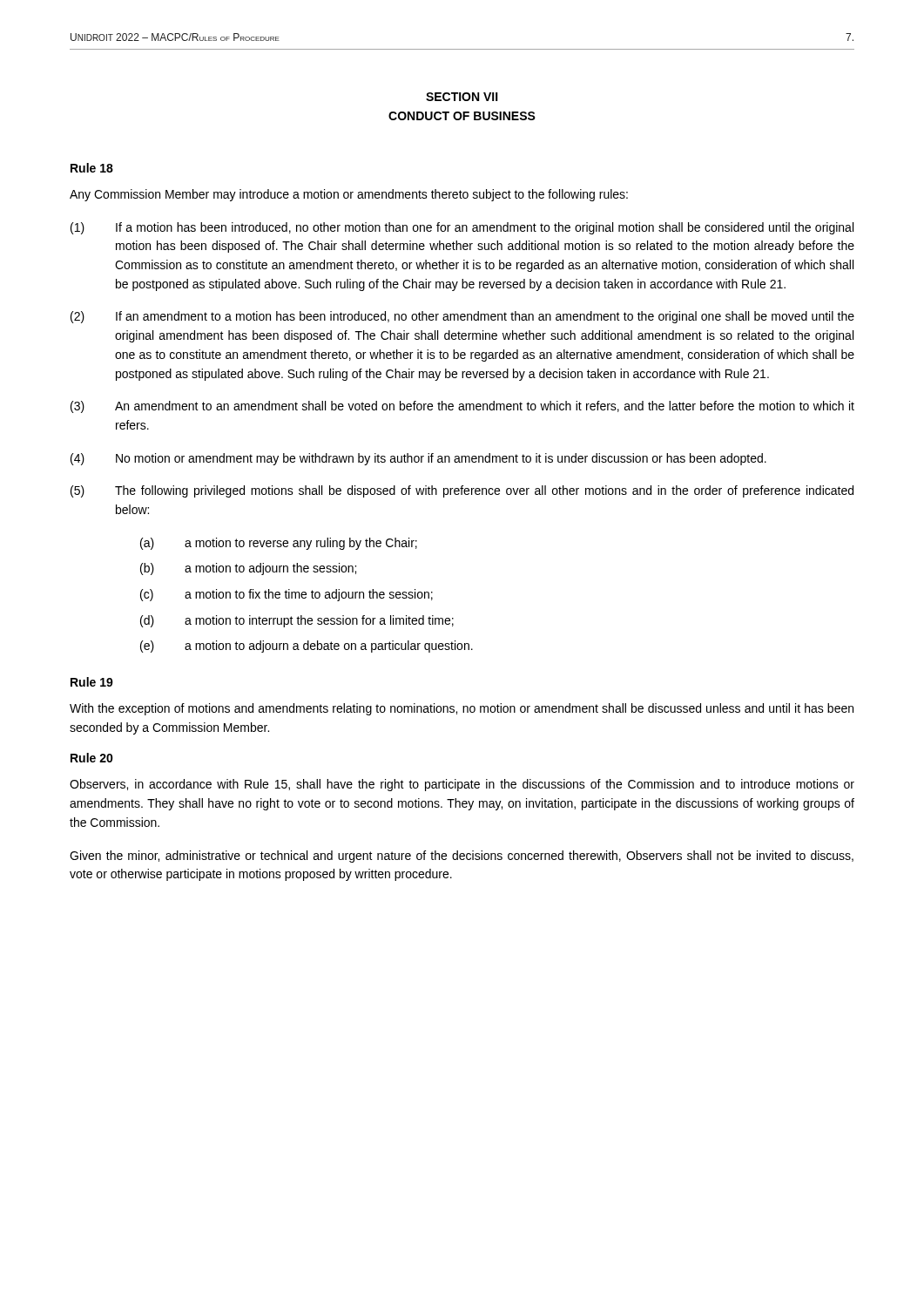Select the text block that reads "(3) An amendment to an"
This screenshot has width=924, height=1307.
pos(462,416)
